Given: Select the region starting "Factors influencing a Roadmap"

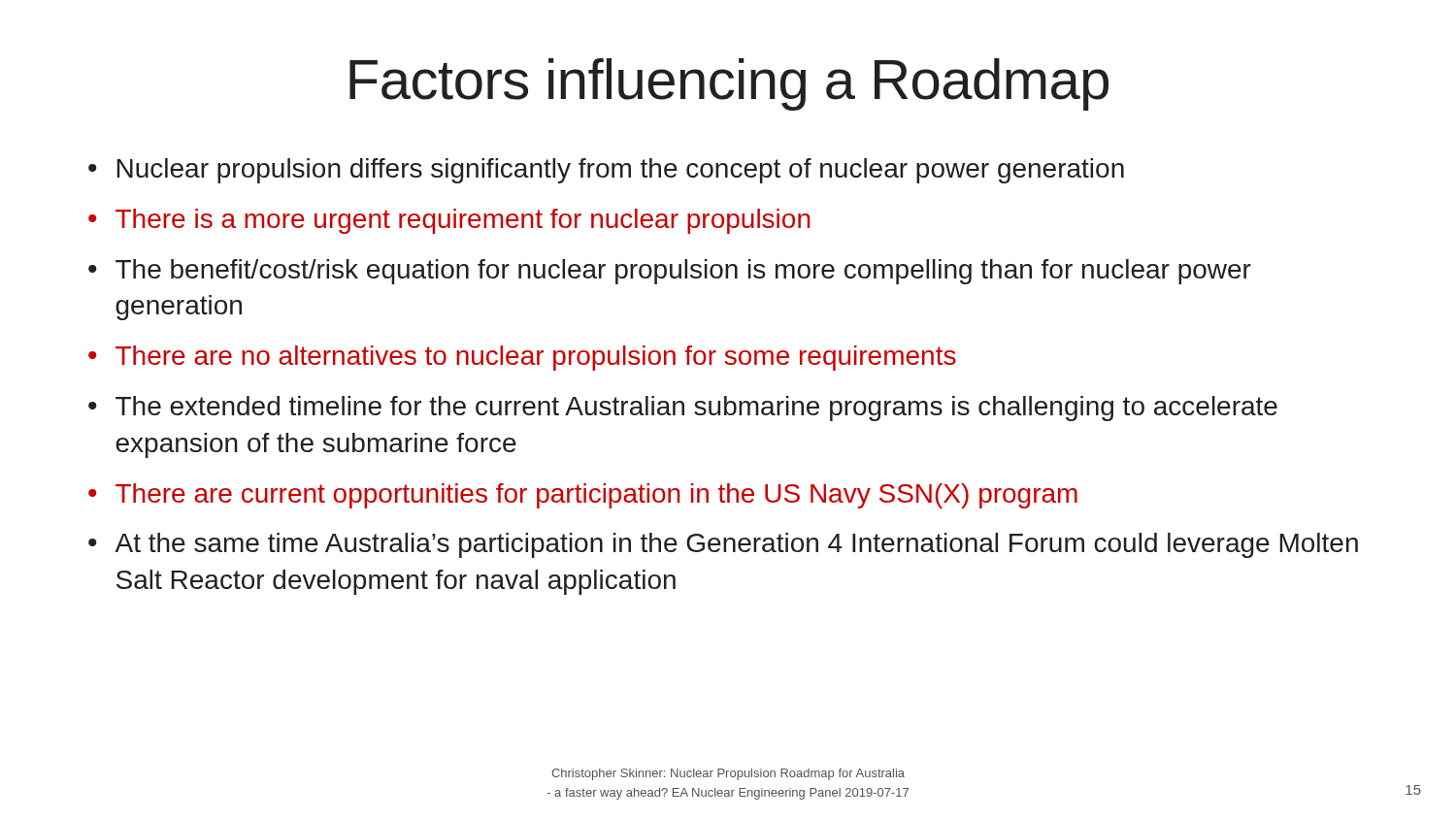Looking at the screenshot, I should tap(728, 79).
